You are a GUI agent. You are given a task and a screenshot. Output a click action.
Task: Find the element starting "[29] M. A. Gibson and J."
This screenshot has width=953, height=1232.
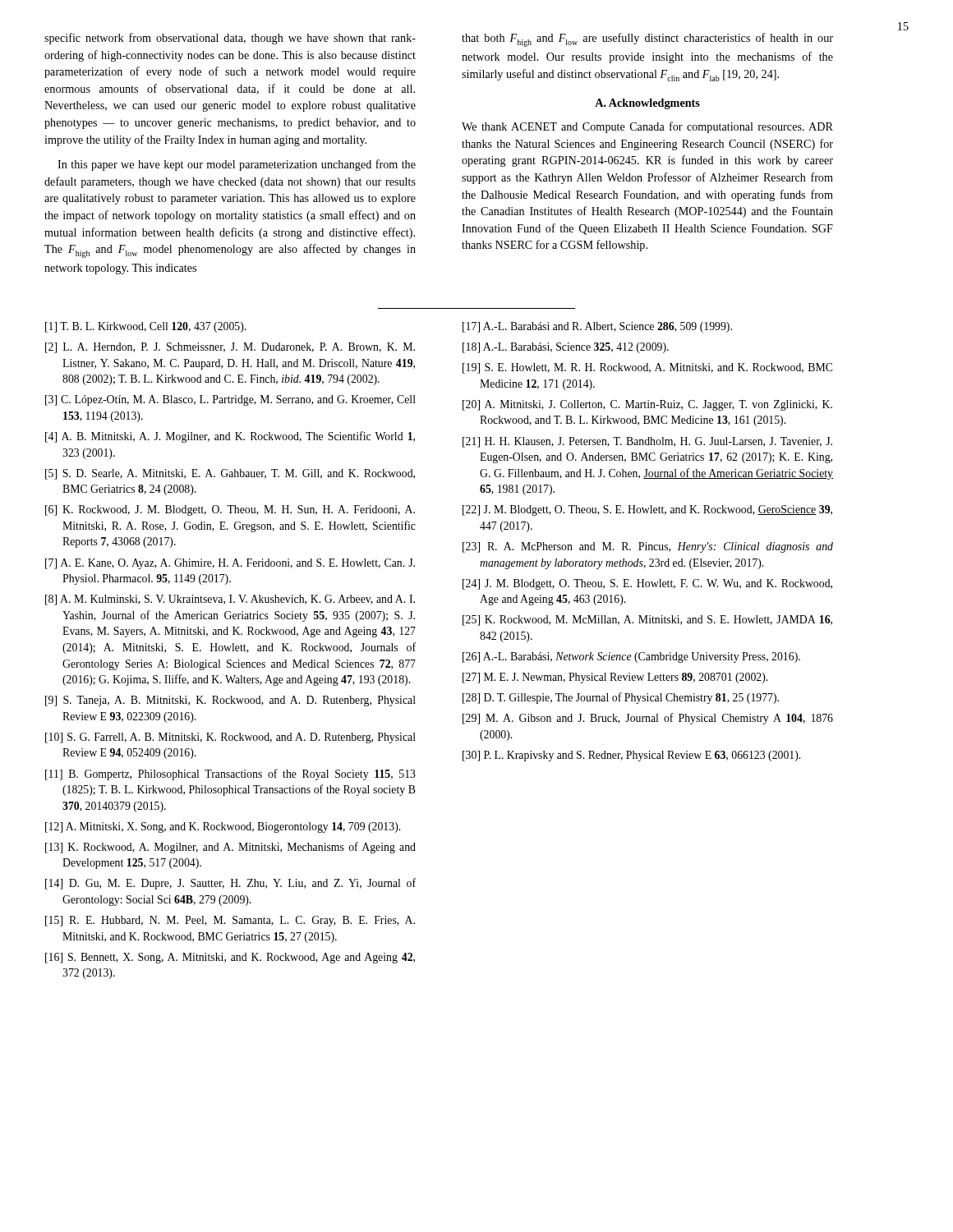tap(647, 726)
